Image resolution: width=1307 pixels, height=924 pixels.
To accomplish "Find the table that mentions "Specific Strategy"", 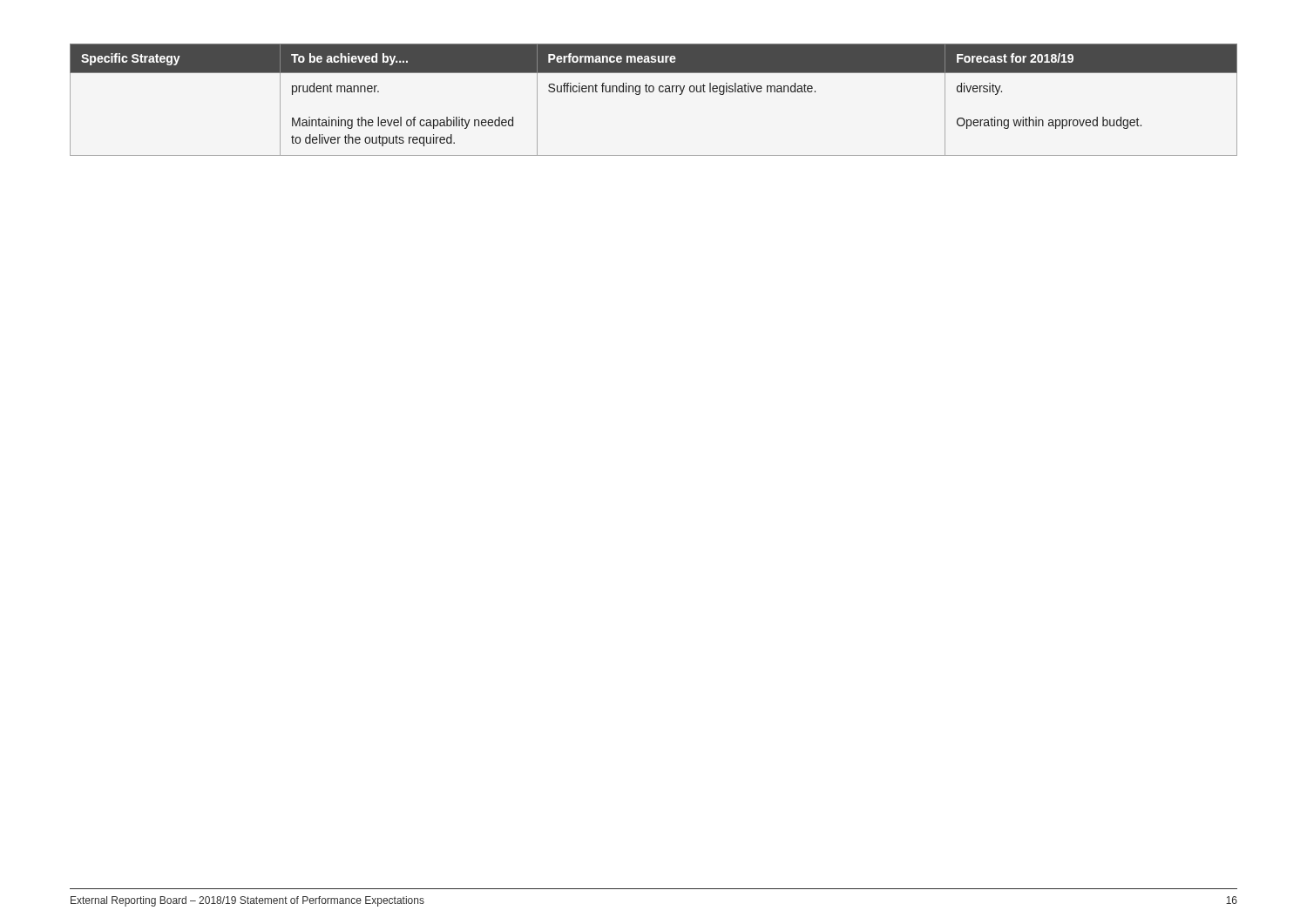I will click(654, 100).
